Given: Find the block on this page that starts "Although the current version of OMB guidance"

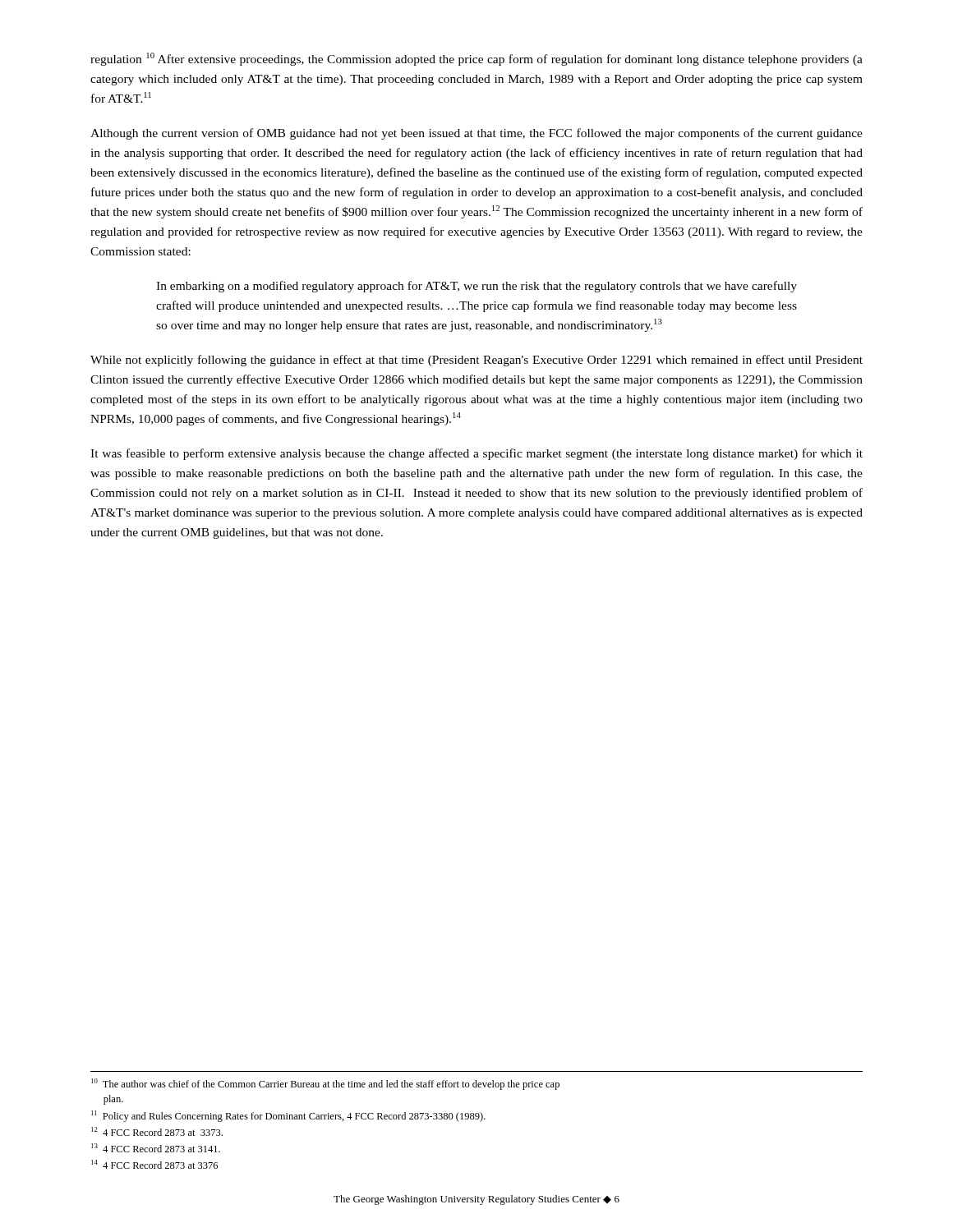Looking at the screenshot, I should coord(476,192).
